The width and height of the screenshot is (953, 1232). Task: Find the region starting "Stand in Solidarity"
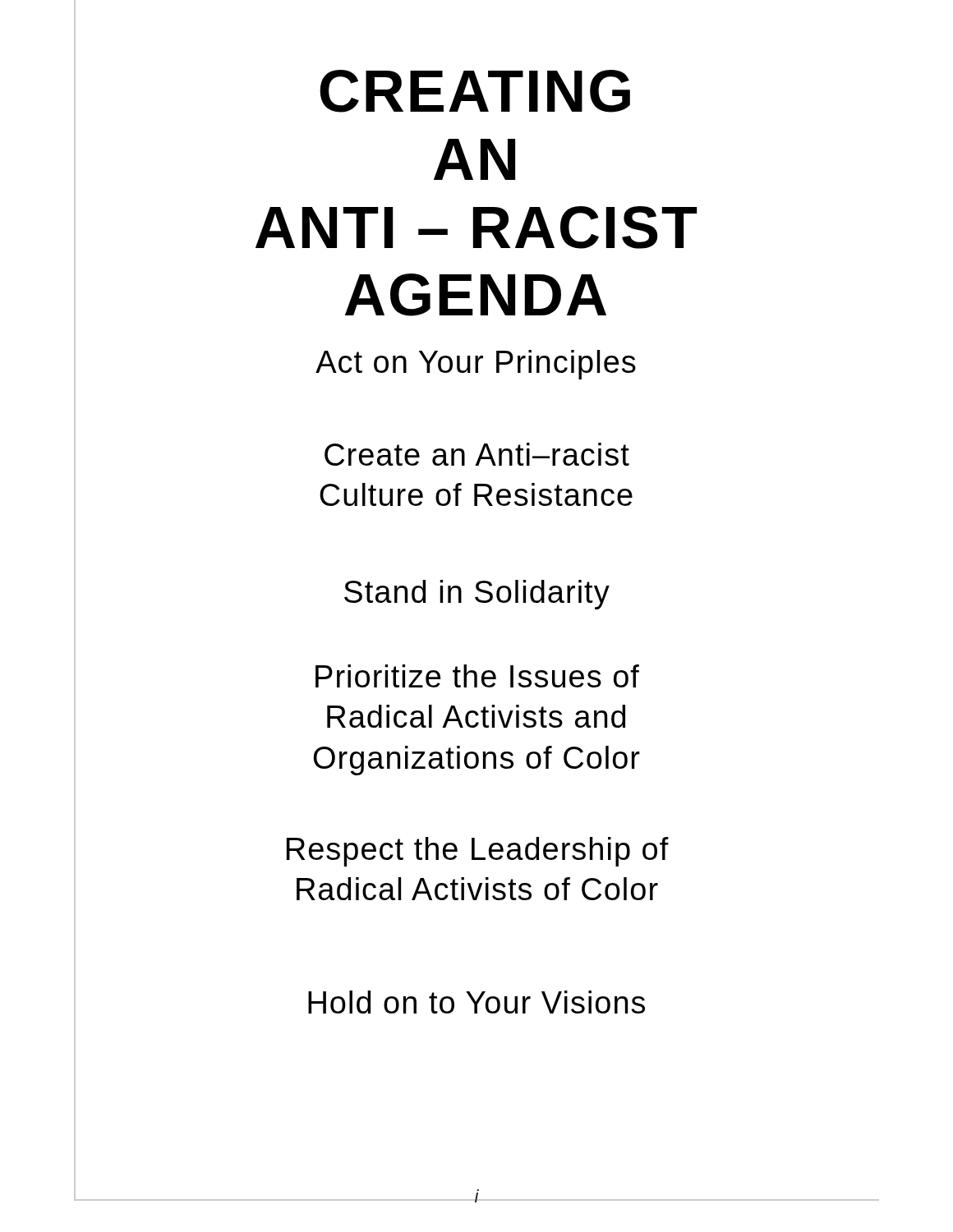pos(476,592)
